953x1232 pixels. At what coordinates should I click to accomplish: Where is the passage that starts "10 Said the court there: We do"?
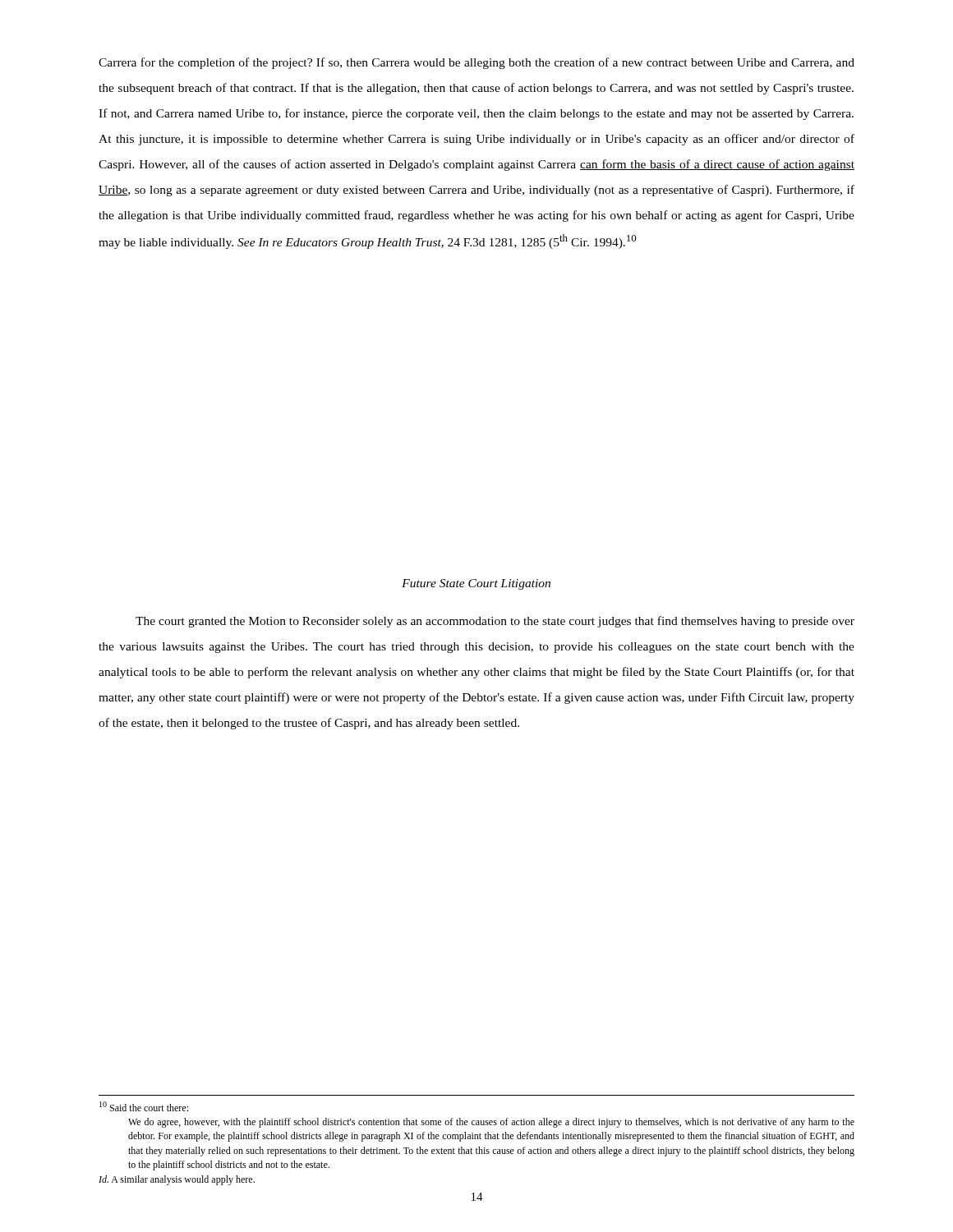pos(476,1143)
